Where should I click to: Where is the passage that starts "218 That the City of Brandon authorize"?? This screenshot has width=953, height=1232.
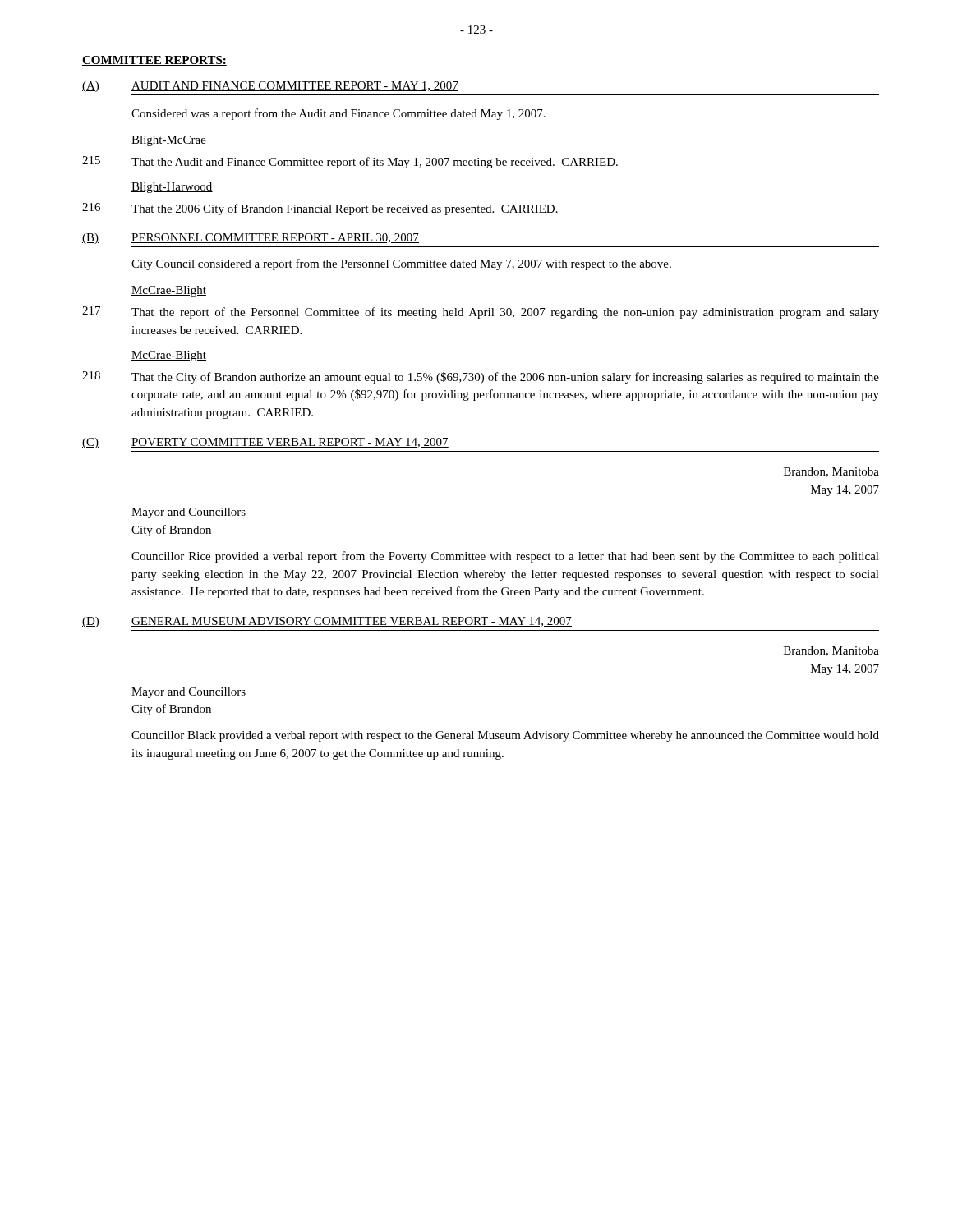[481, 395]
